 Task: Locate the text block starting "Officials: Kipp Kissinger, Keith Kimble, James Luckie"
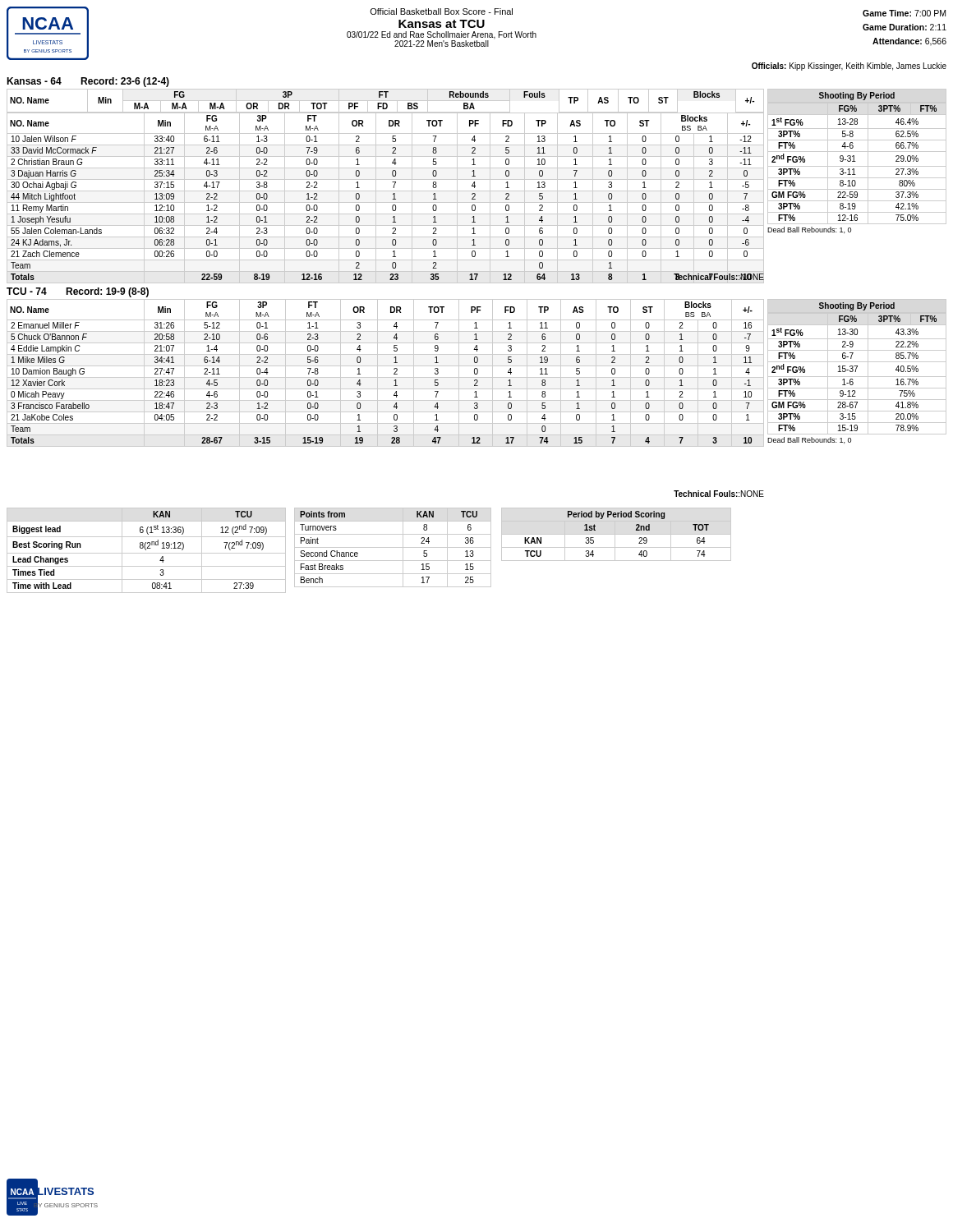pos(849,66)
